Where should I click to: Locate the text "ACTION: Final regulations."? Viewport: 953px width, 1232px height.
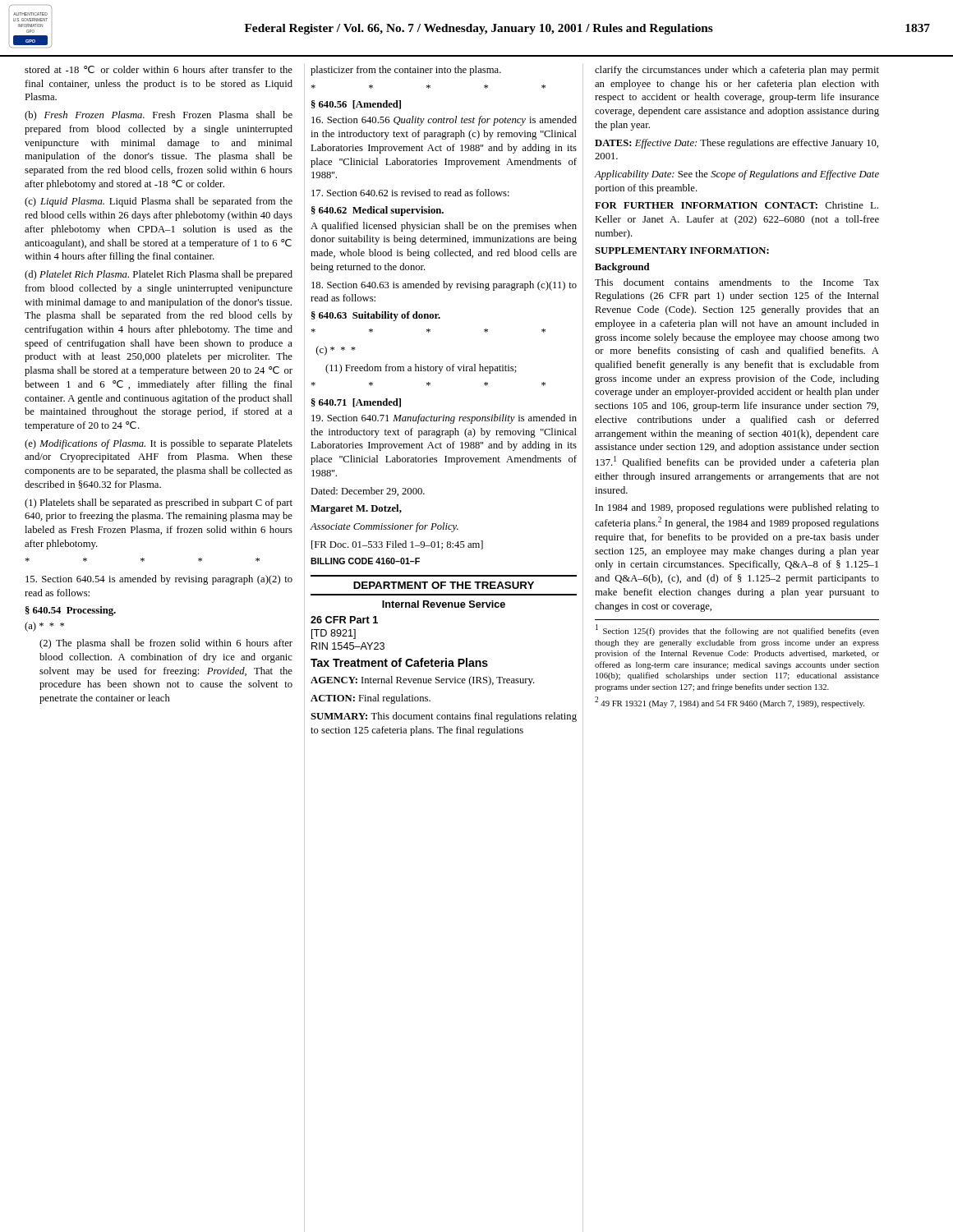tap(371, 699)
